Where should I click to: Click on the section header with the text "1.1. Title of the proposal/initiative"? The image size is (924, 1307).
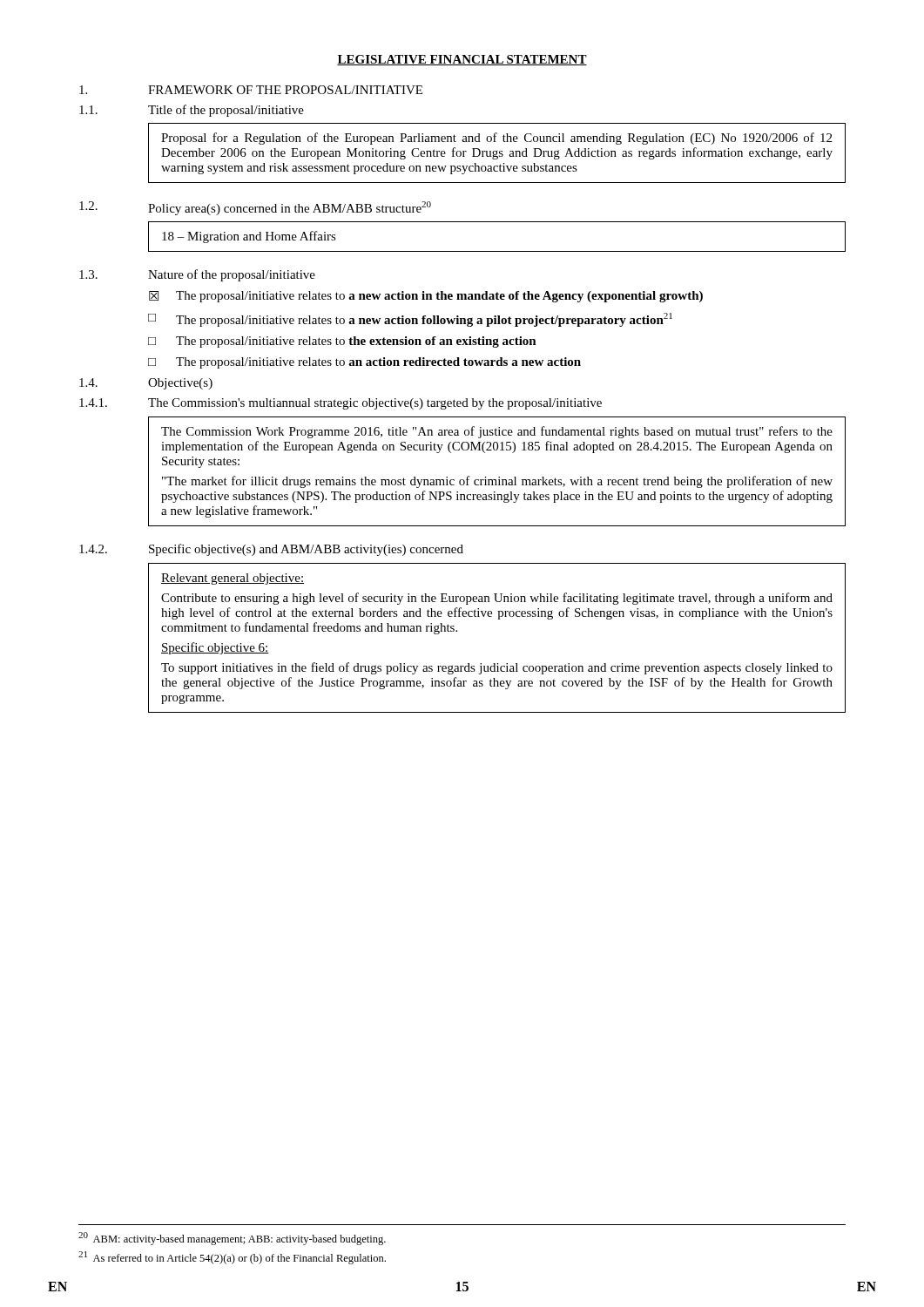point(192,111)
